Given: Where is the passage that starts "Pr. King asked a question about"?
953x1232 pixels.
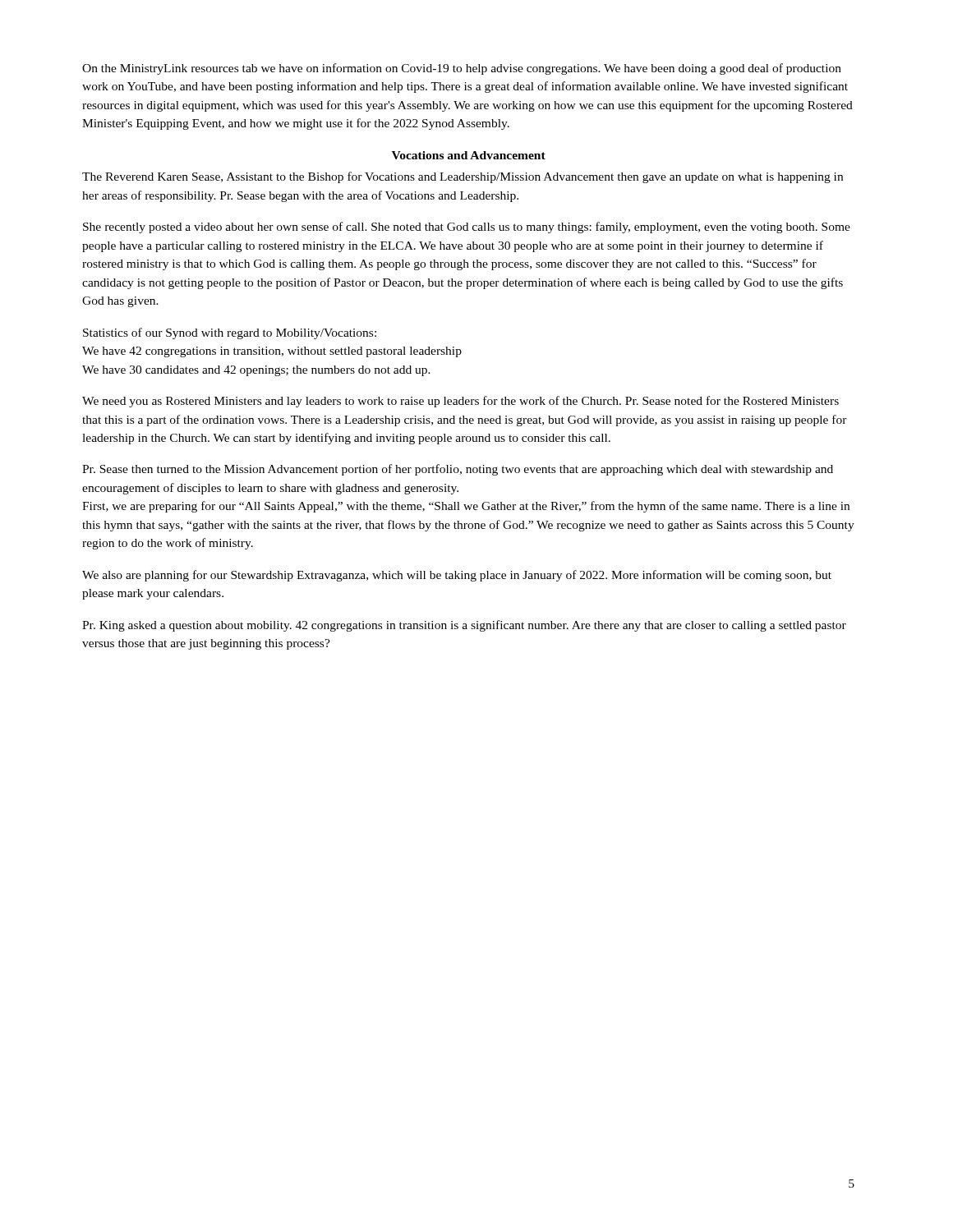Looking at the screenshot, I should (x=464, y=634).
